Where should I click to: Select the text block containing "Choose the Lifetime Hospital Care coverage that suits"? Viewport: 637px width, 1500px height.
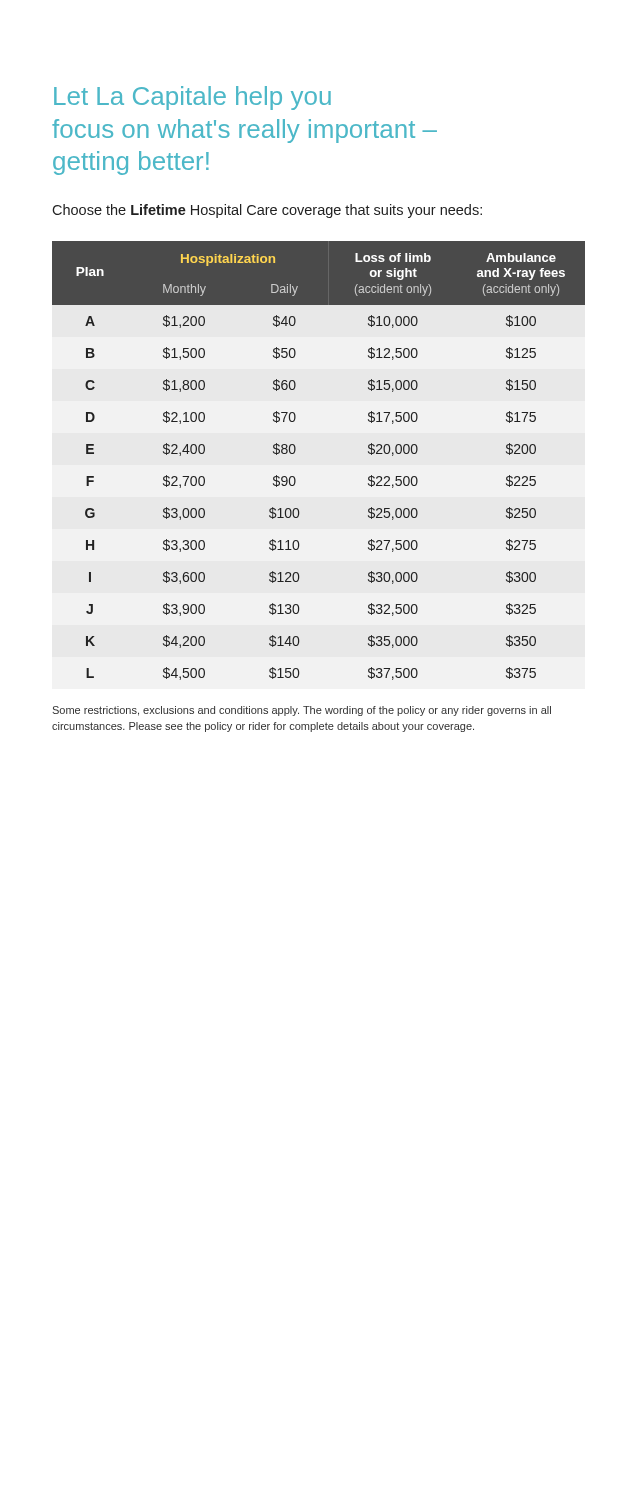(x=268, y=209)
